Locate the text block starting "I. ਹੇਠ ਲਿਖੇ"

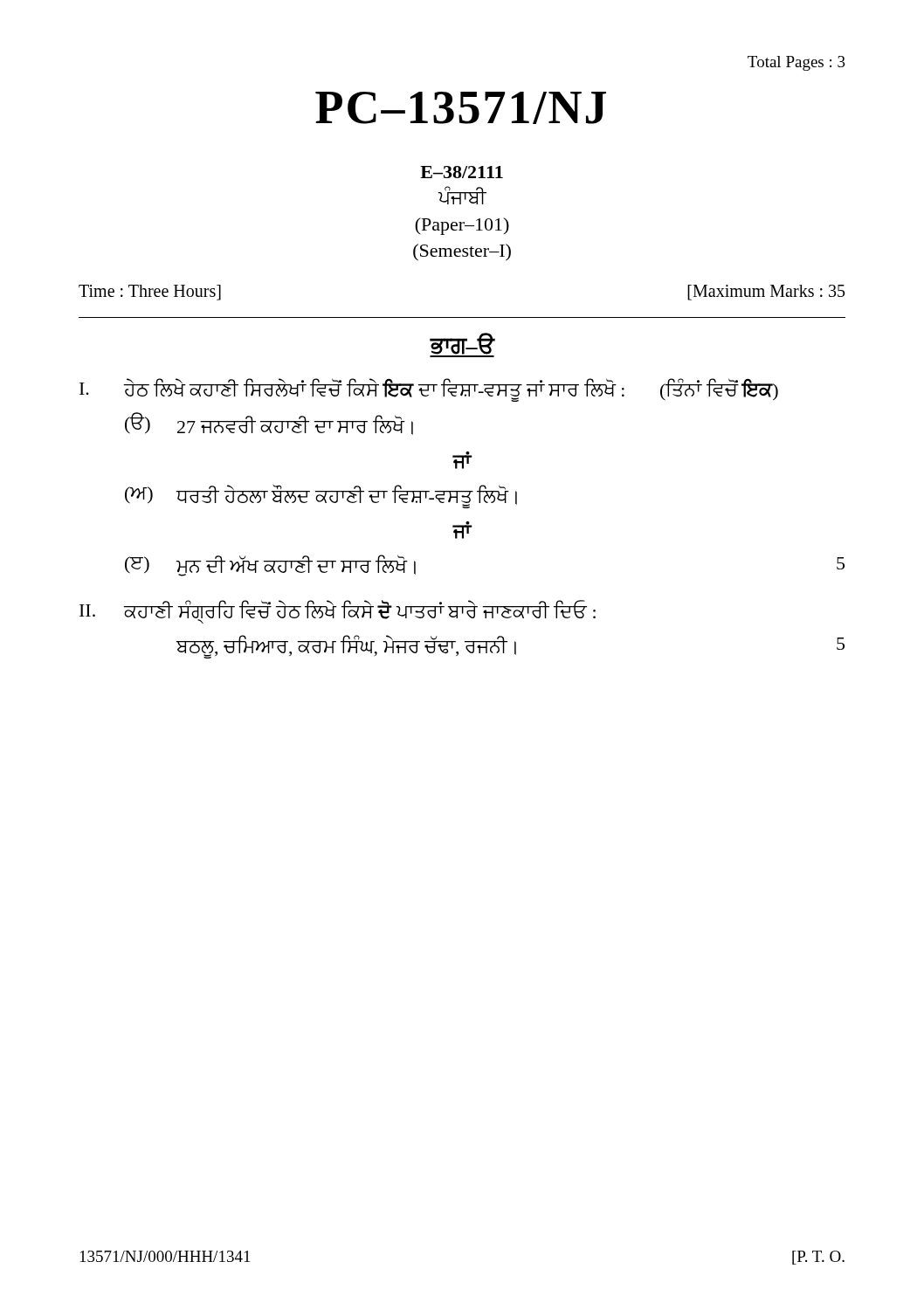coord(462,479)
